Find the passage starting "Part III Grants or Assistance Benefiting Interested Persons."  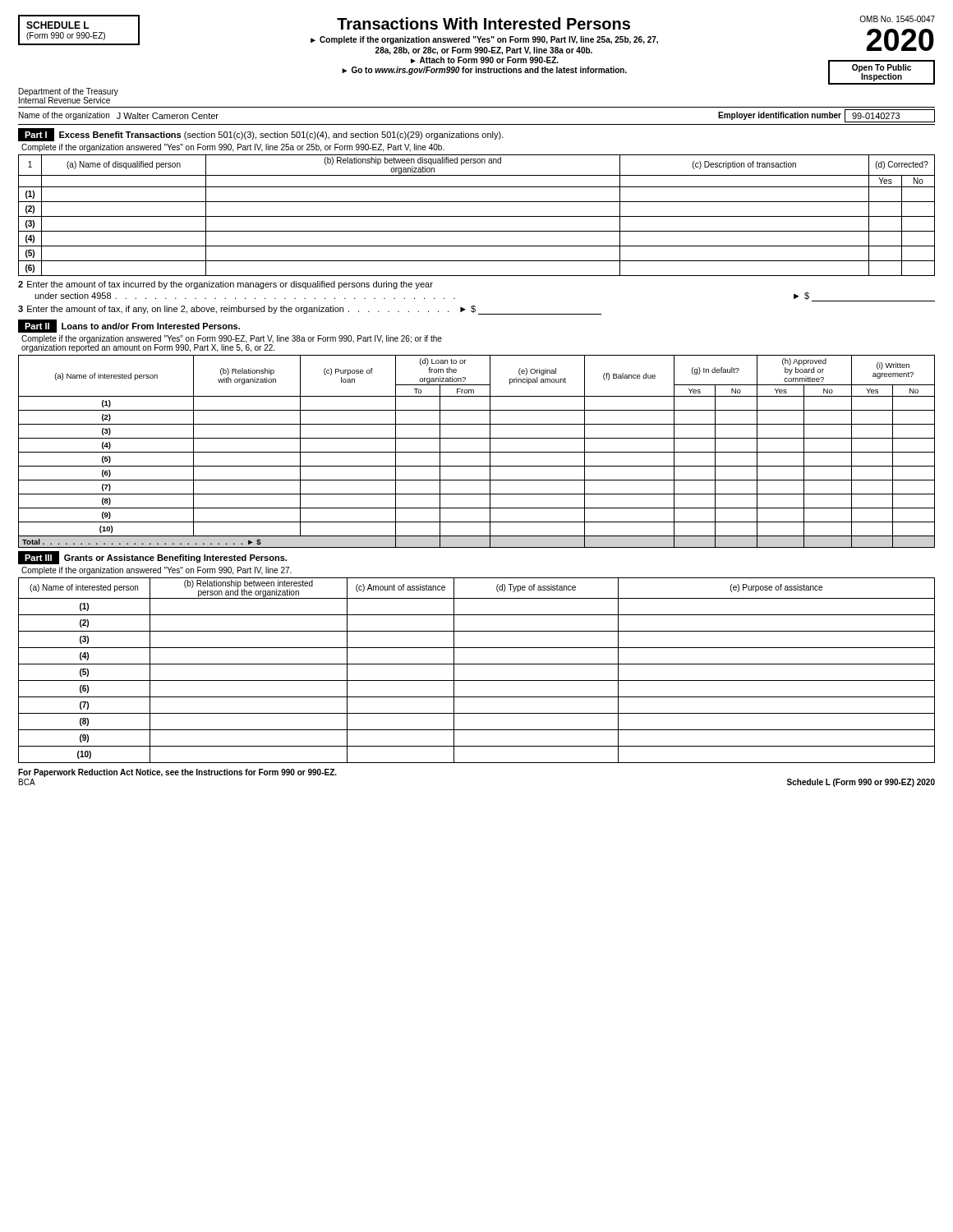(x=153, y=558)
